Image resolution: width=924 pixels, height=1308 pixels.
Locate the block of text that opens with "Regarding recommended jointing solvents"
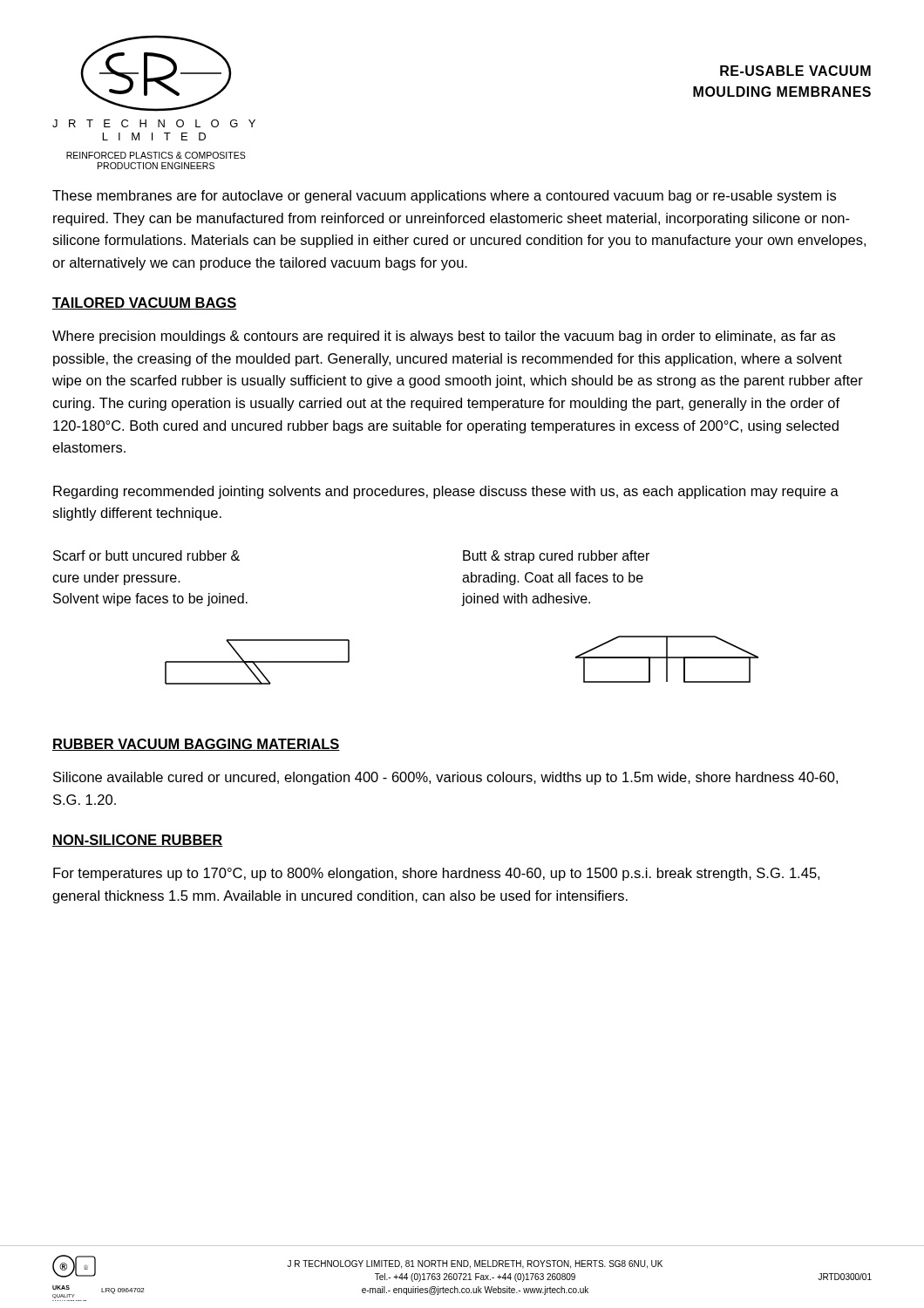[x=445, y=502]
